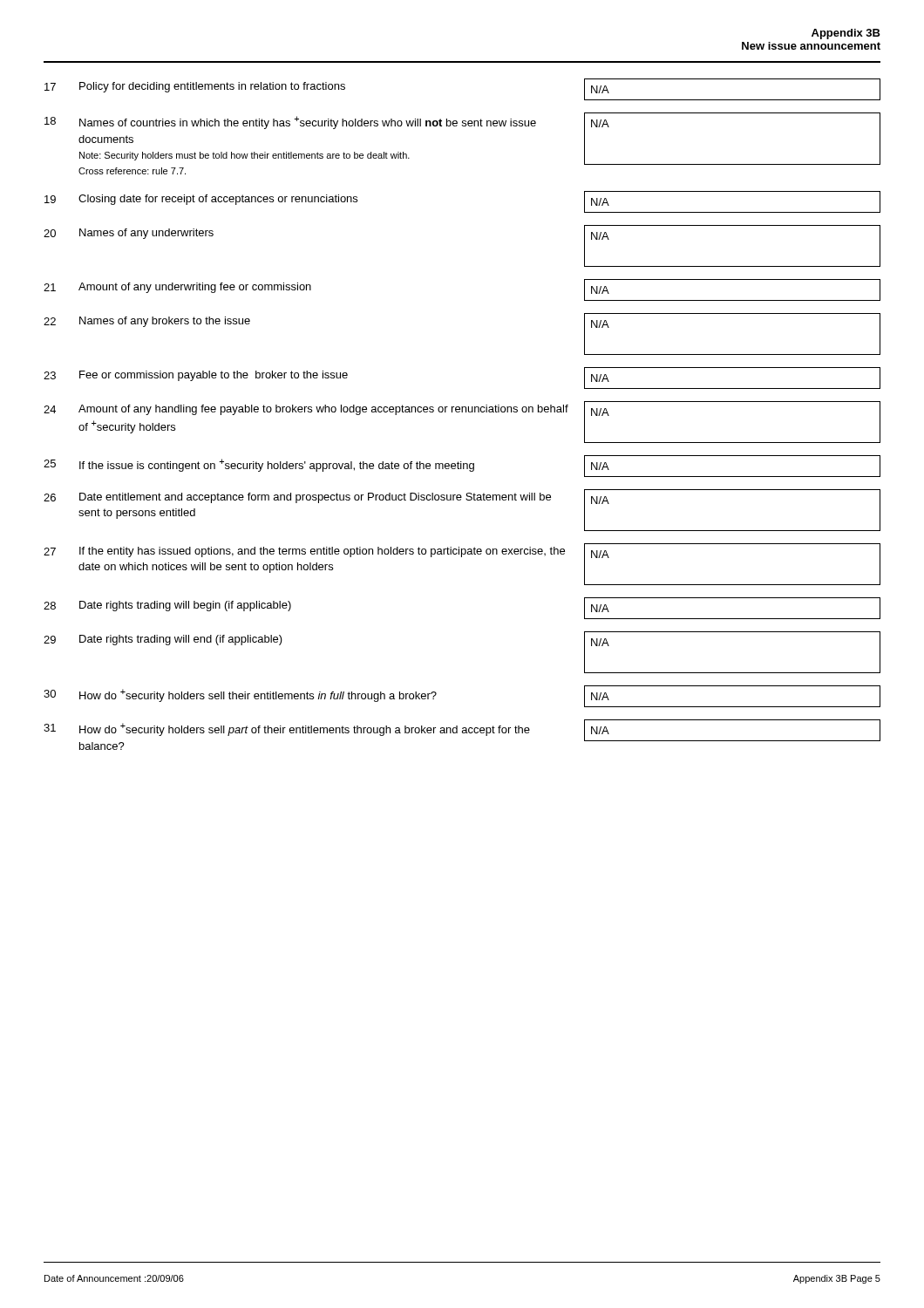Select the list item that says "17 Policy for"

click(x=208, y=89)
